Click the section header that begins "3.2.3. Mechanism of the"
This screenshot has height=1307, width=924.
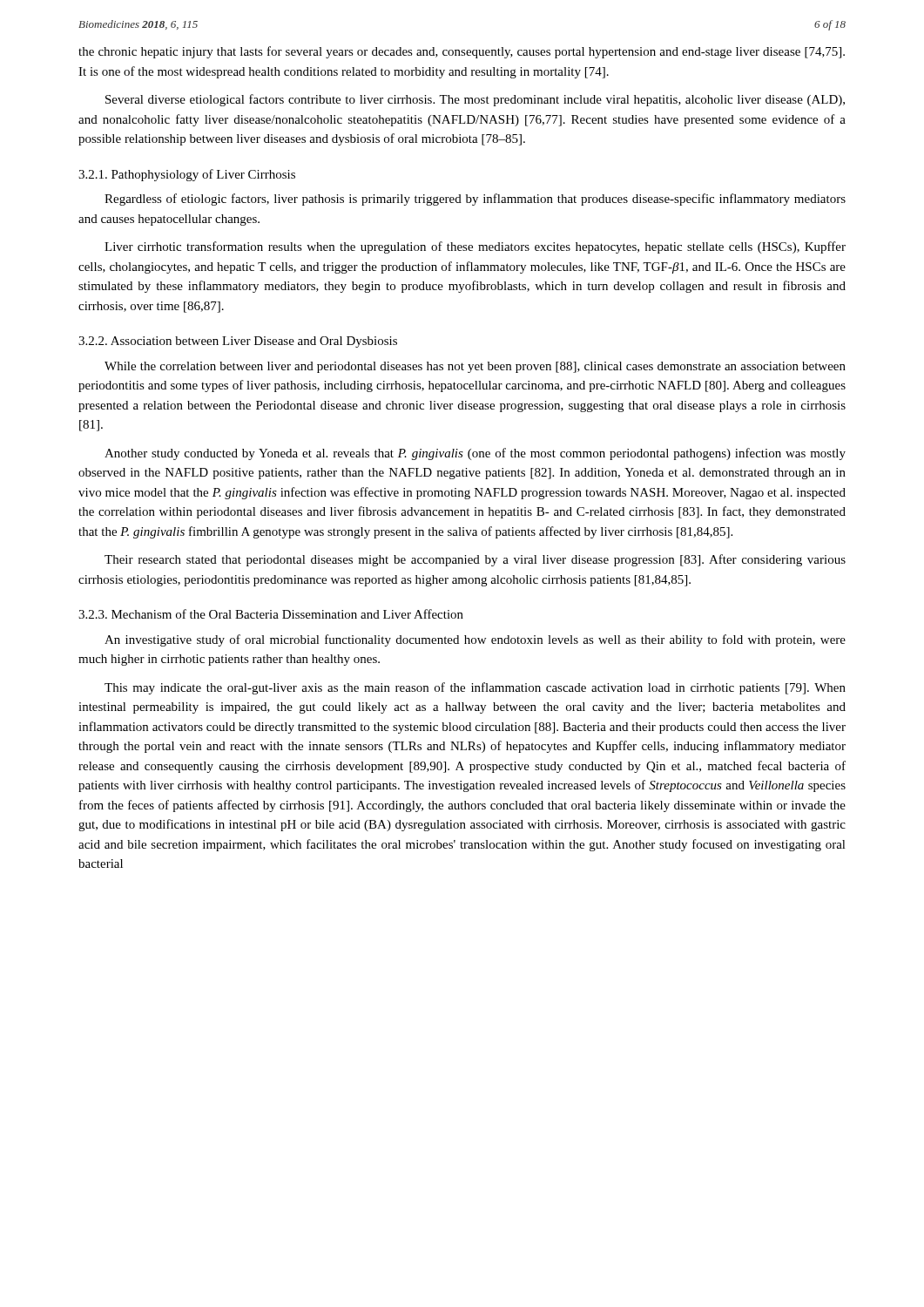click(x=462, y=615)
